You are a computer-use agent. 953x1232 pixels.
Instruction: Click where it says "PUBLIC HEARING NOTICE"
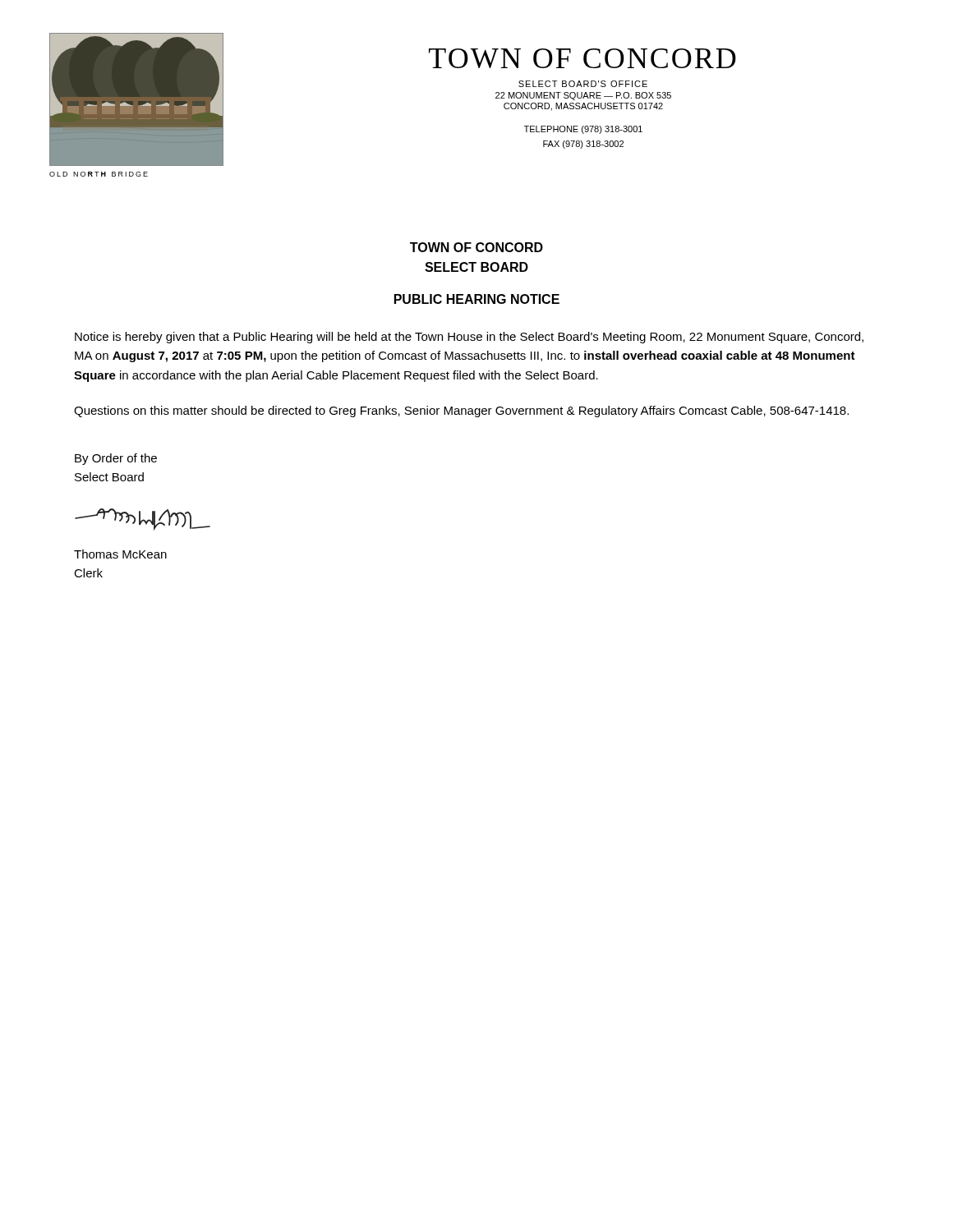(476, 299)
